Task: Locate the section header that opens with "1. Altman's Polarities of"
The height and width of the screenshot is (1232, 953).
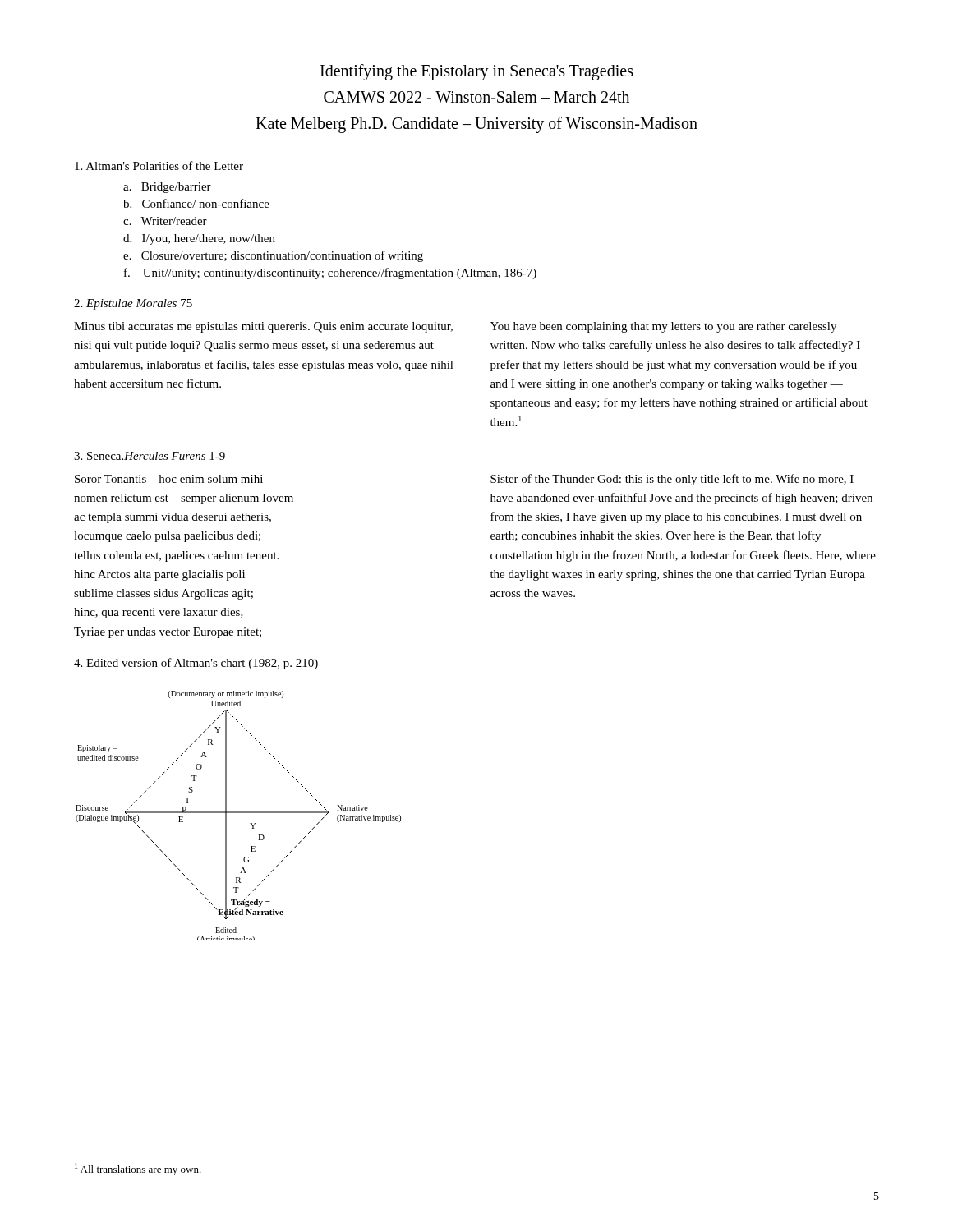Action: [159, 166]
